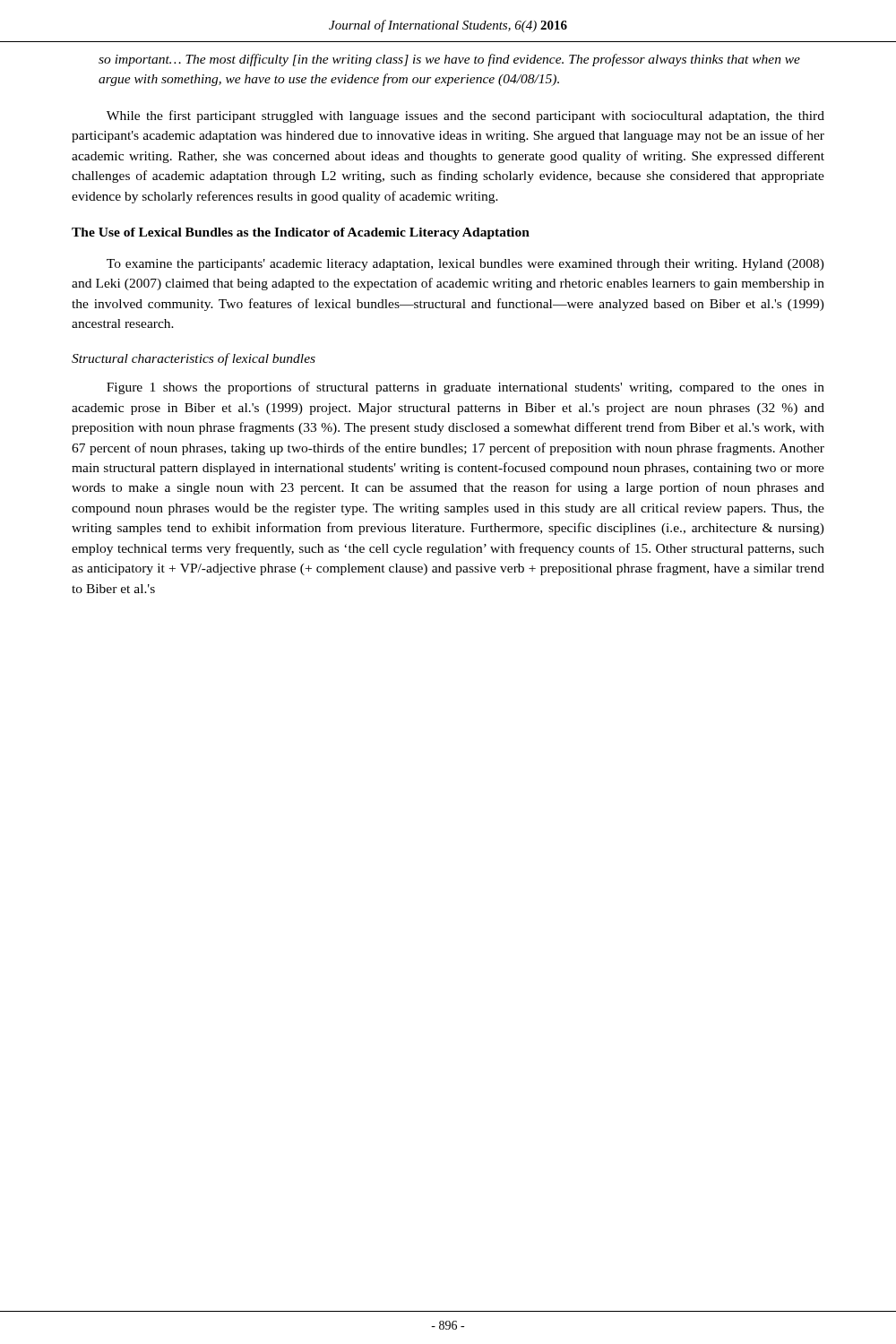Find the block on this page that starts "To examine the participants' academic literacy adaptation,"
This screenshot has width=896, height=1344.
point(448,293)
